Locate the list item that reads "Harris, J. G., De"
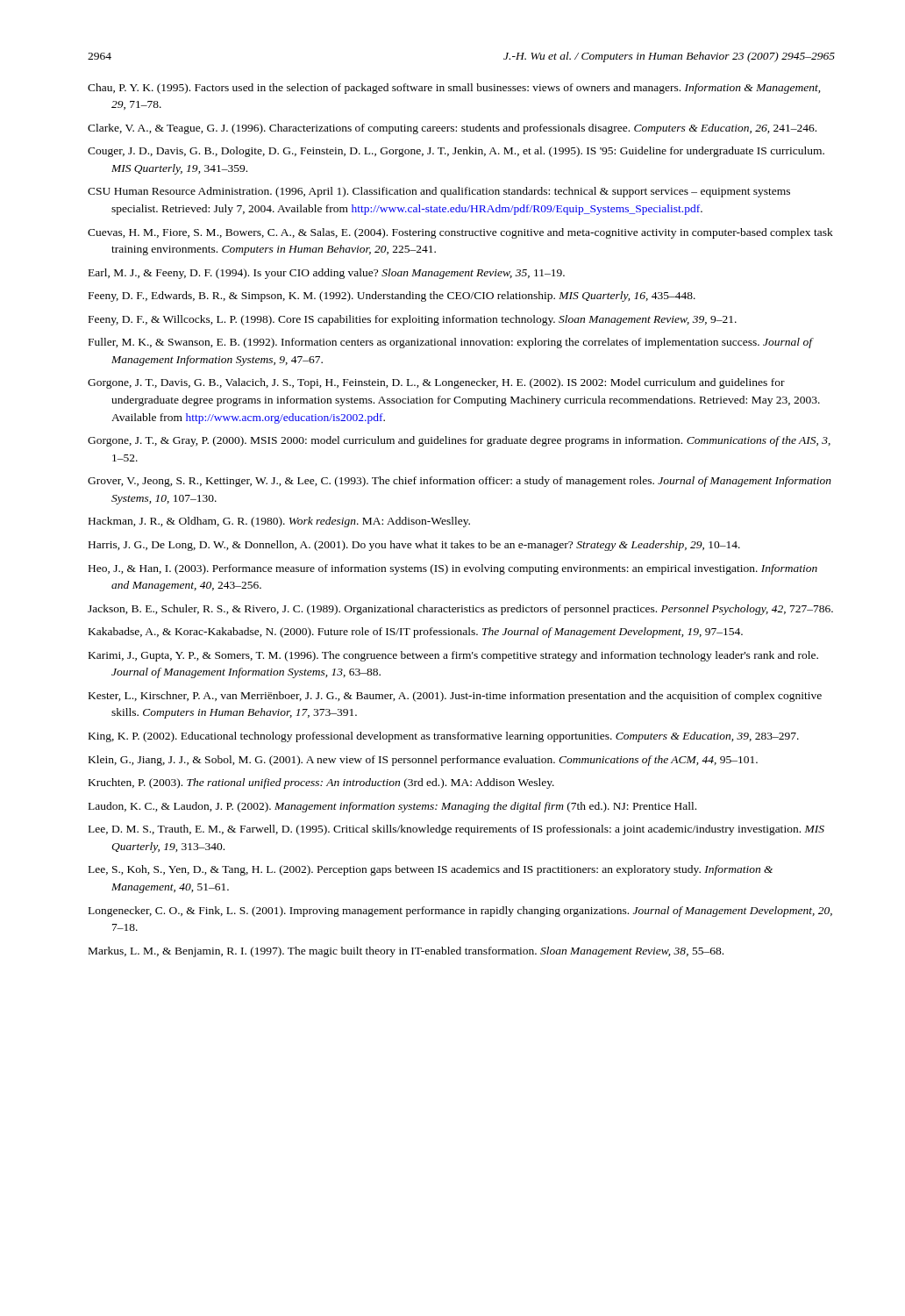 click(x=461, y=545)
